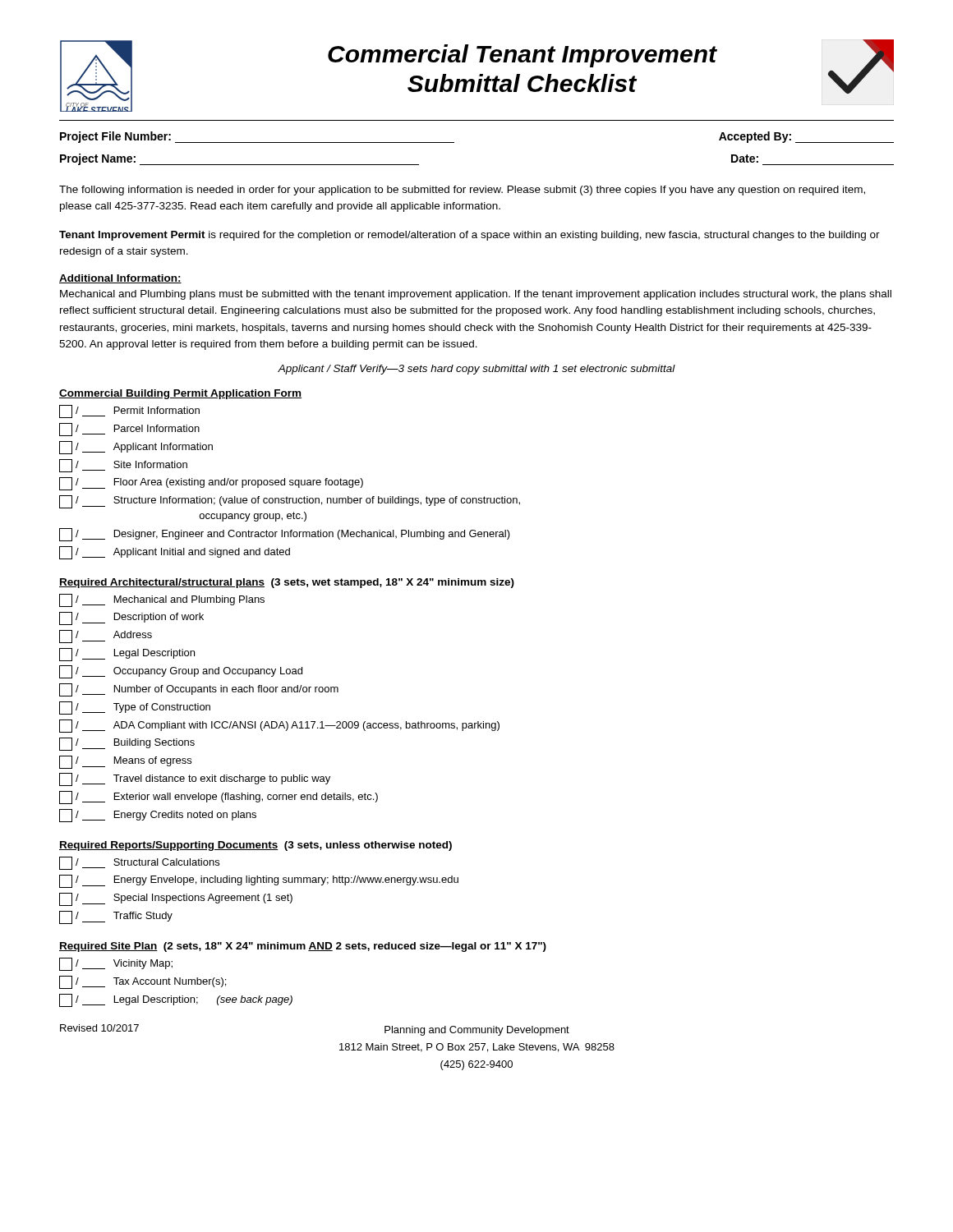Locate the list item that says "/ Site Information"

point(123,466)
